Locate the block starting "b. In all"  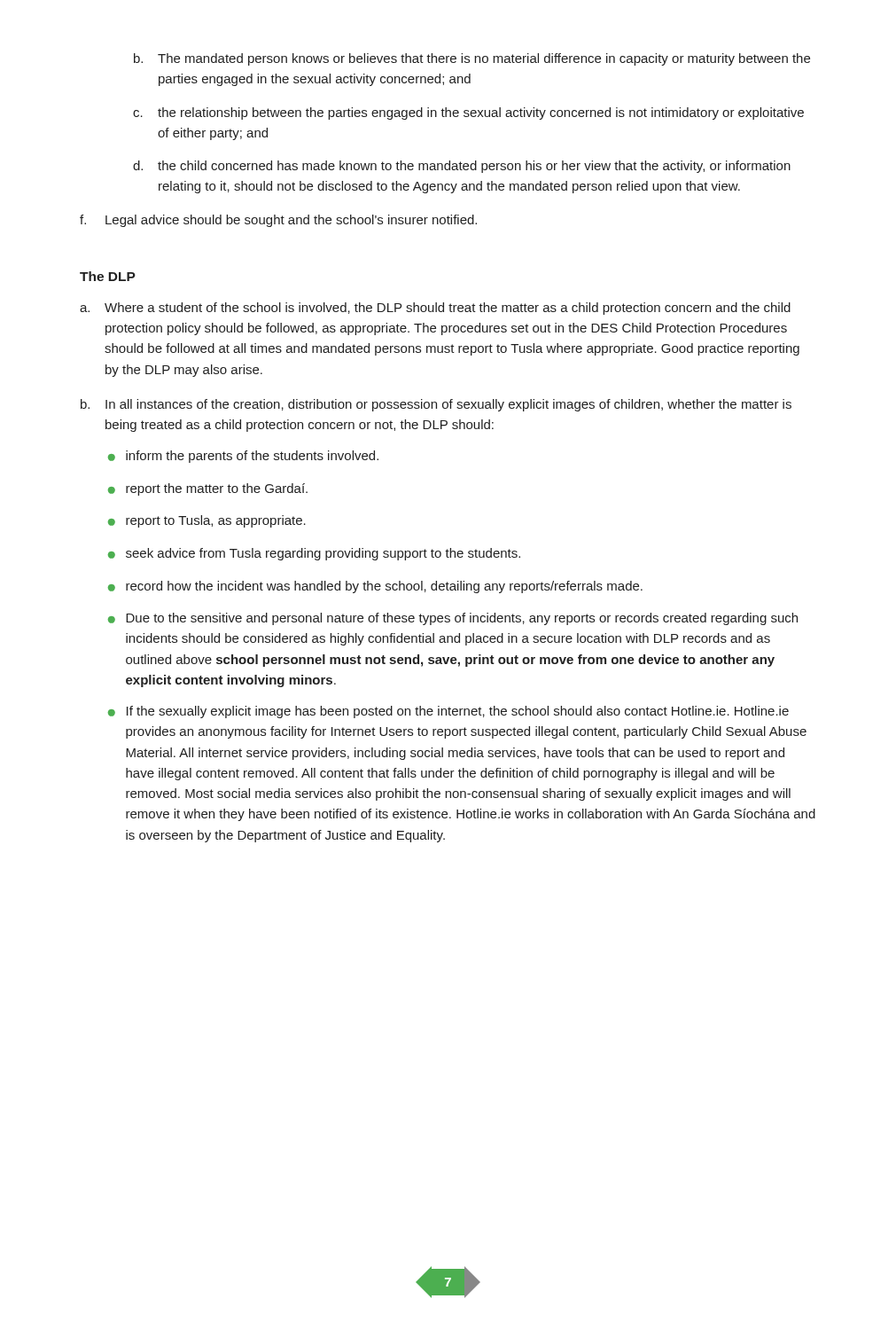(448, 414)
